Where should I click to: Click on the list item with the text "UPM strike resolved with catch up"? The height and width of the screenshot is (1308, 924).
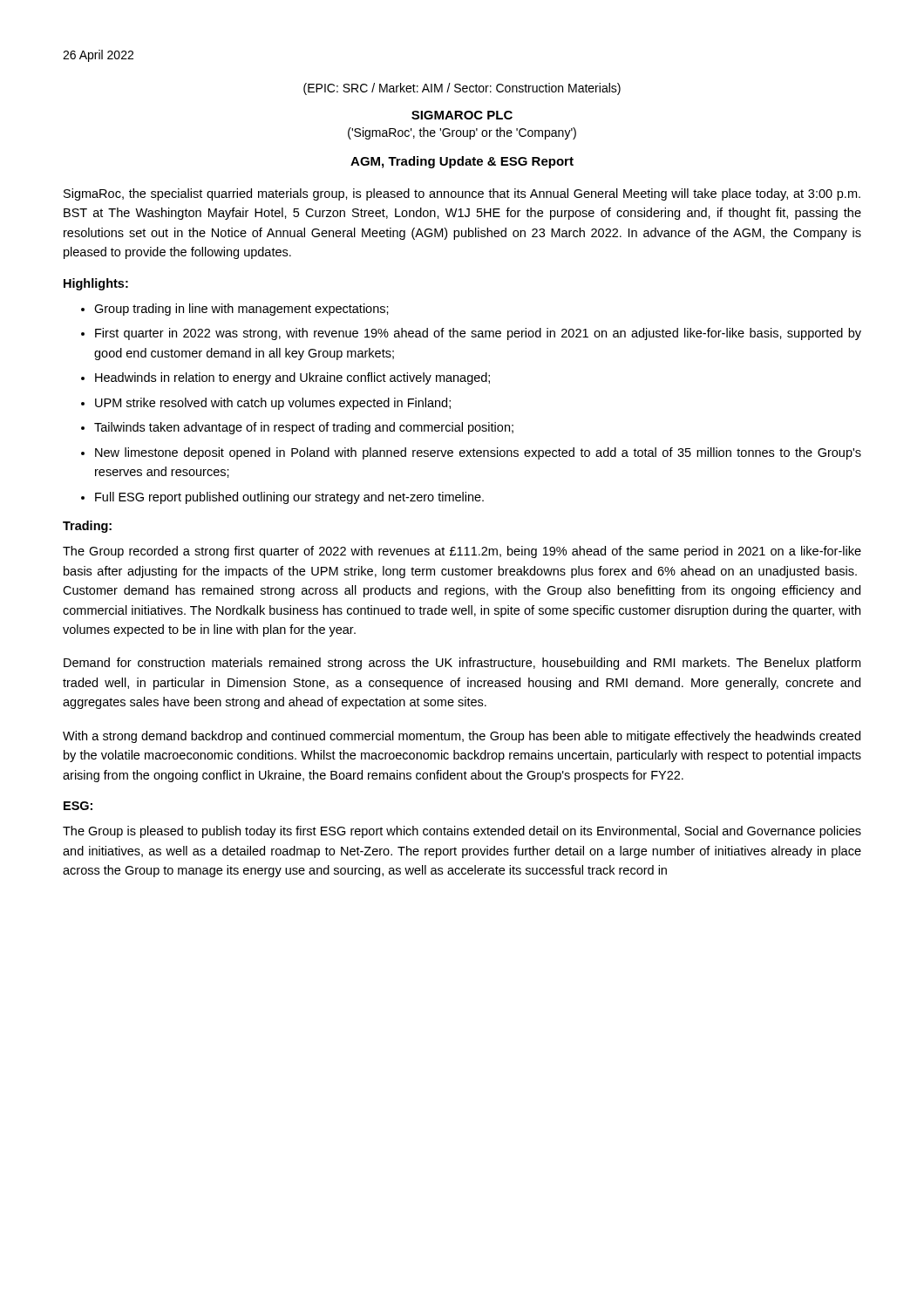(x=273, y=403)
